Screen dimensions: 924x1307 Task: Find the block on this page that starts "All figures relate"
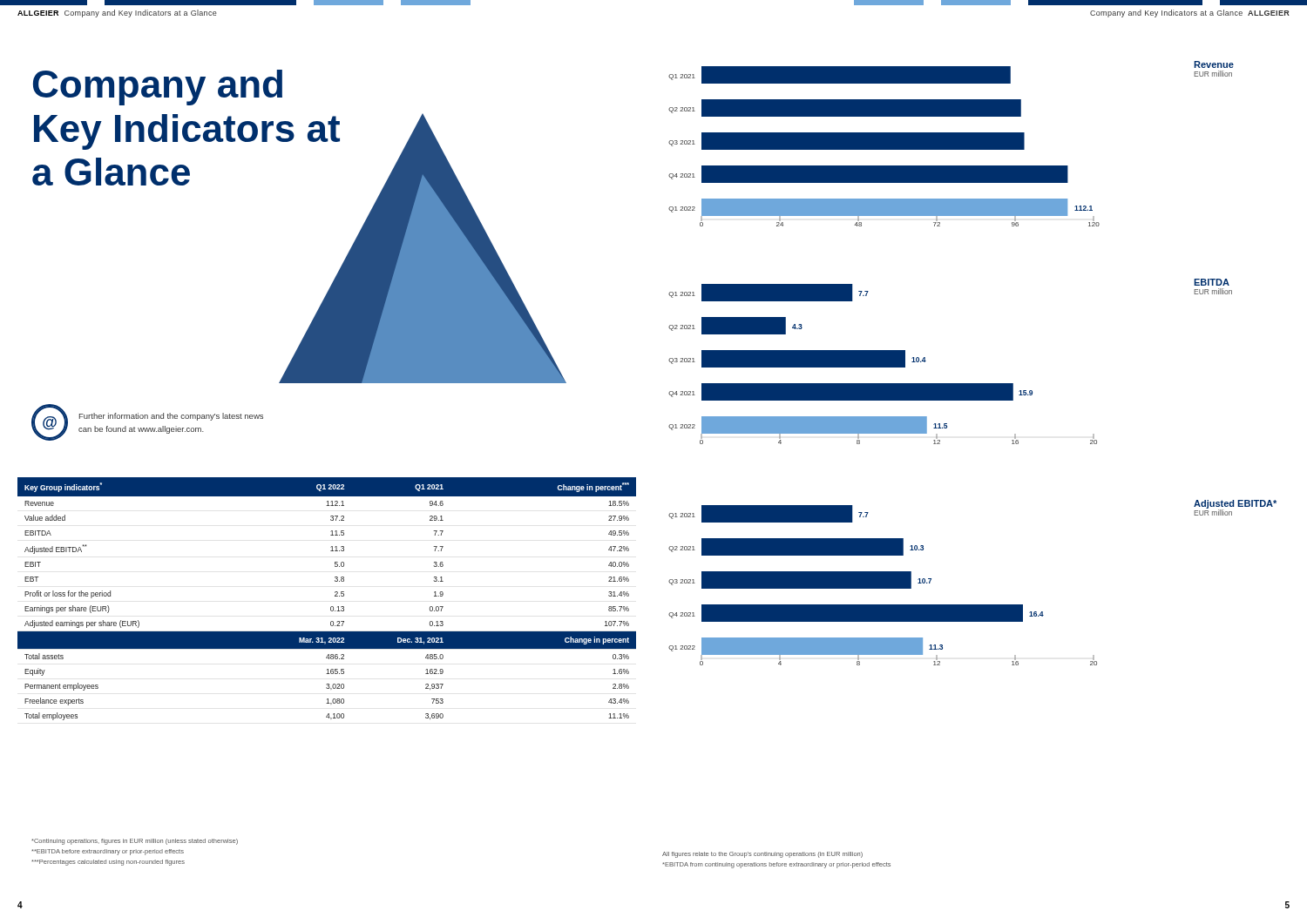pyautogui.click(x=777, y=859)
